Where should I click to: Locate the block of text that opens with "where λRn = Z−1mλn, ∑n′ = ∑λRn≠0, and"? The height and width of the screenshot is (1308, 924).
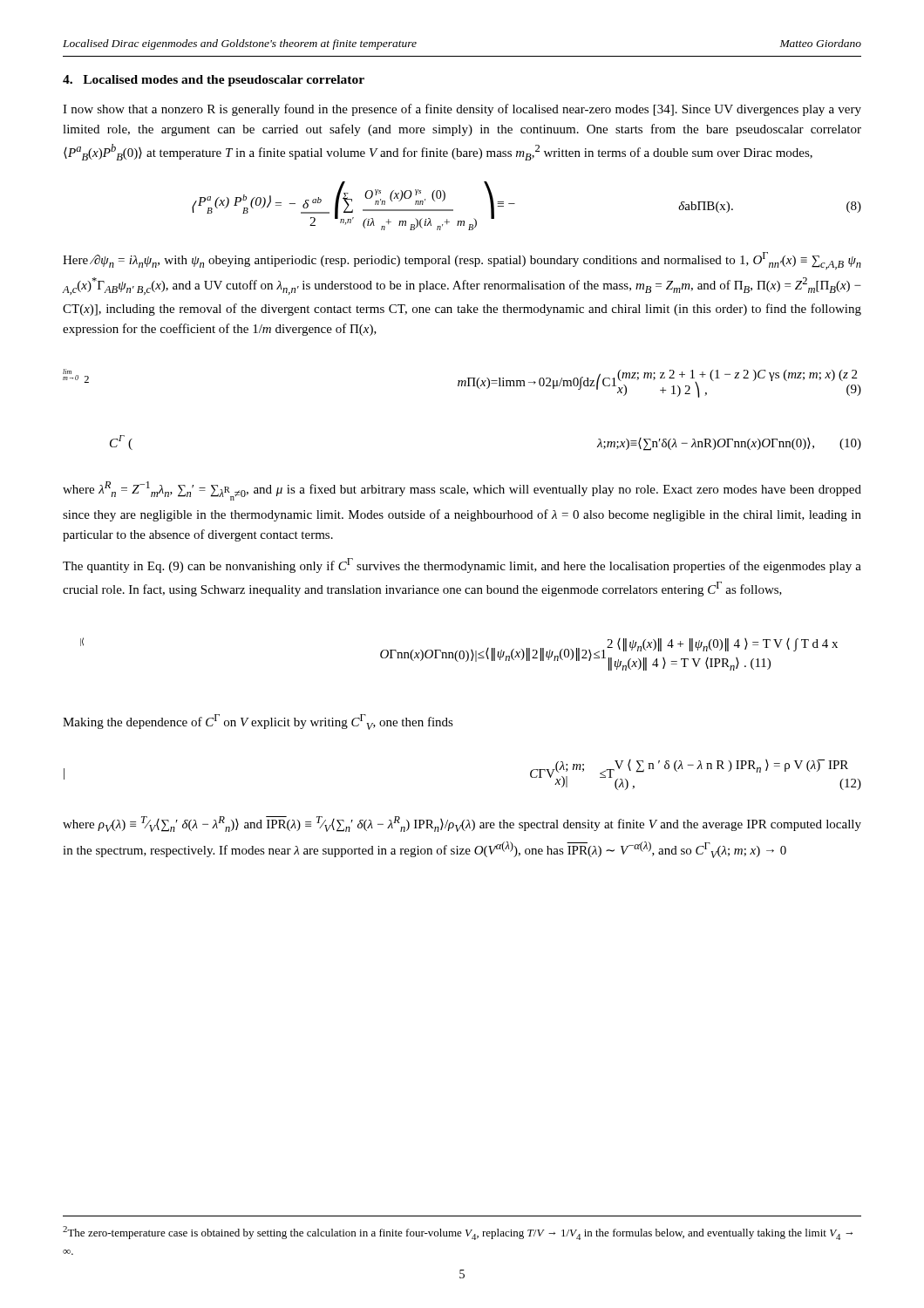pos(462,510)
